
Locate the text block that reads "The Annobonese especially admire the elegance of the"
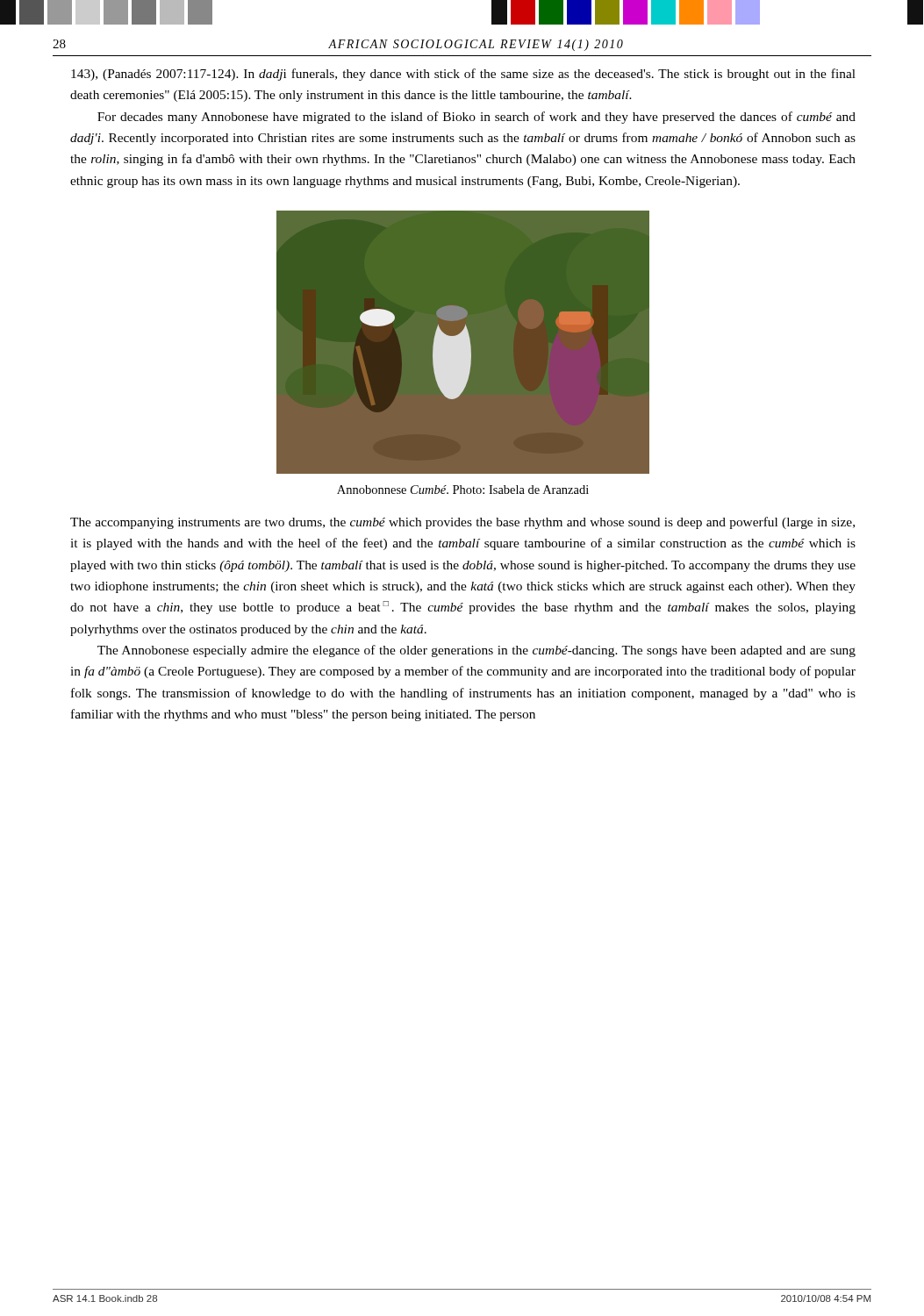[x=463, y=682]
